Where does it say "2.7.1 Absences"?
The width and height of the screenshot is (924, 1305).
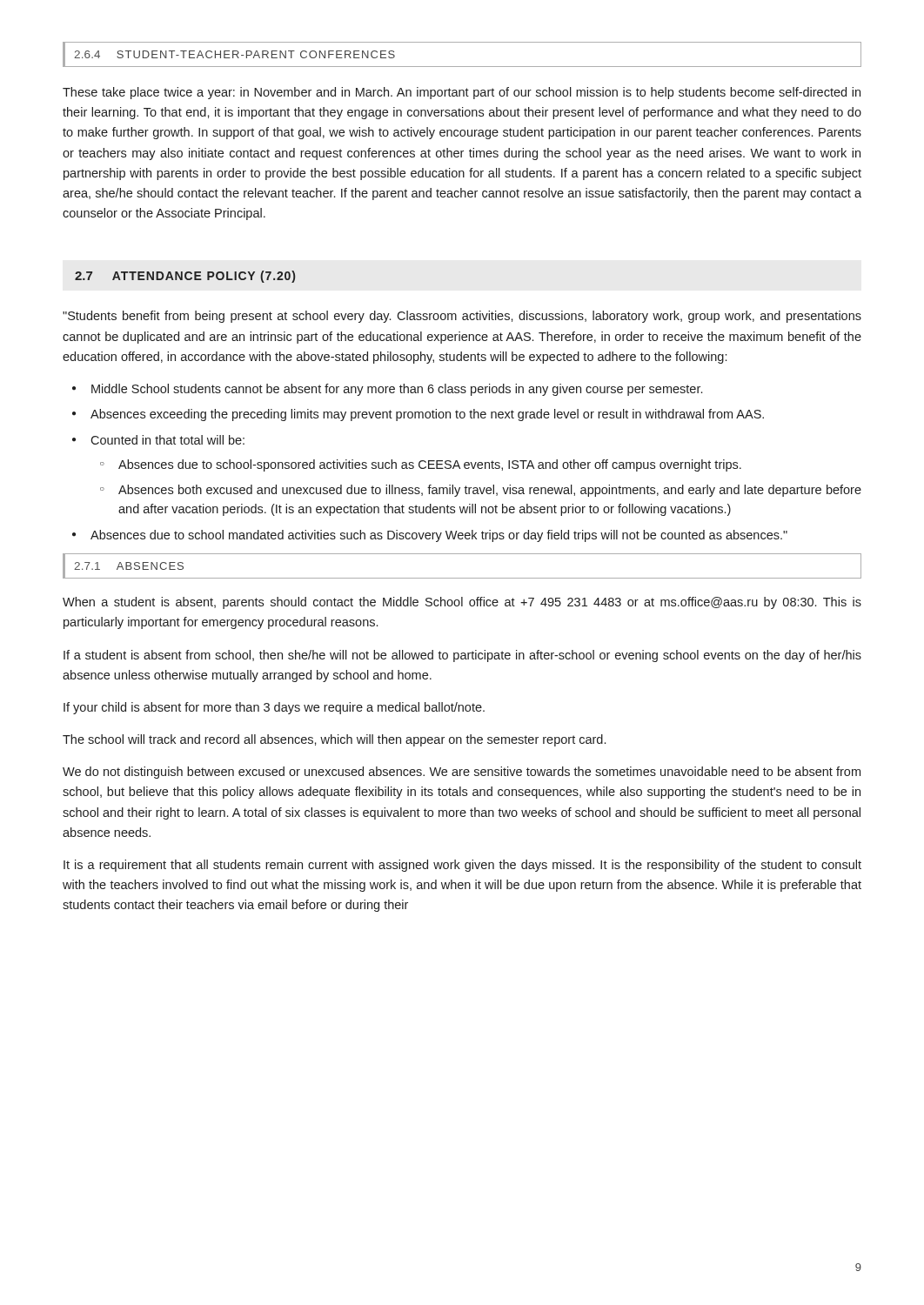[130, 566]
